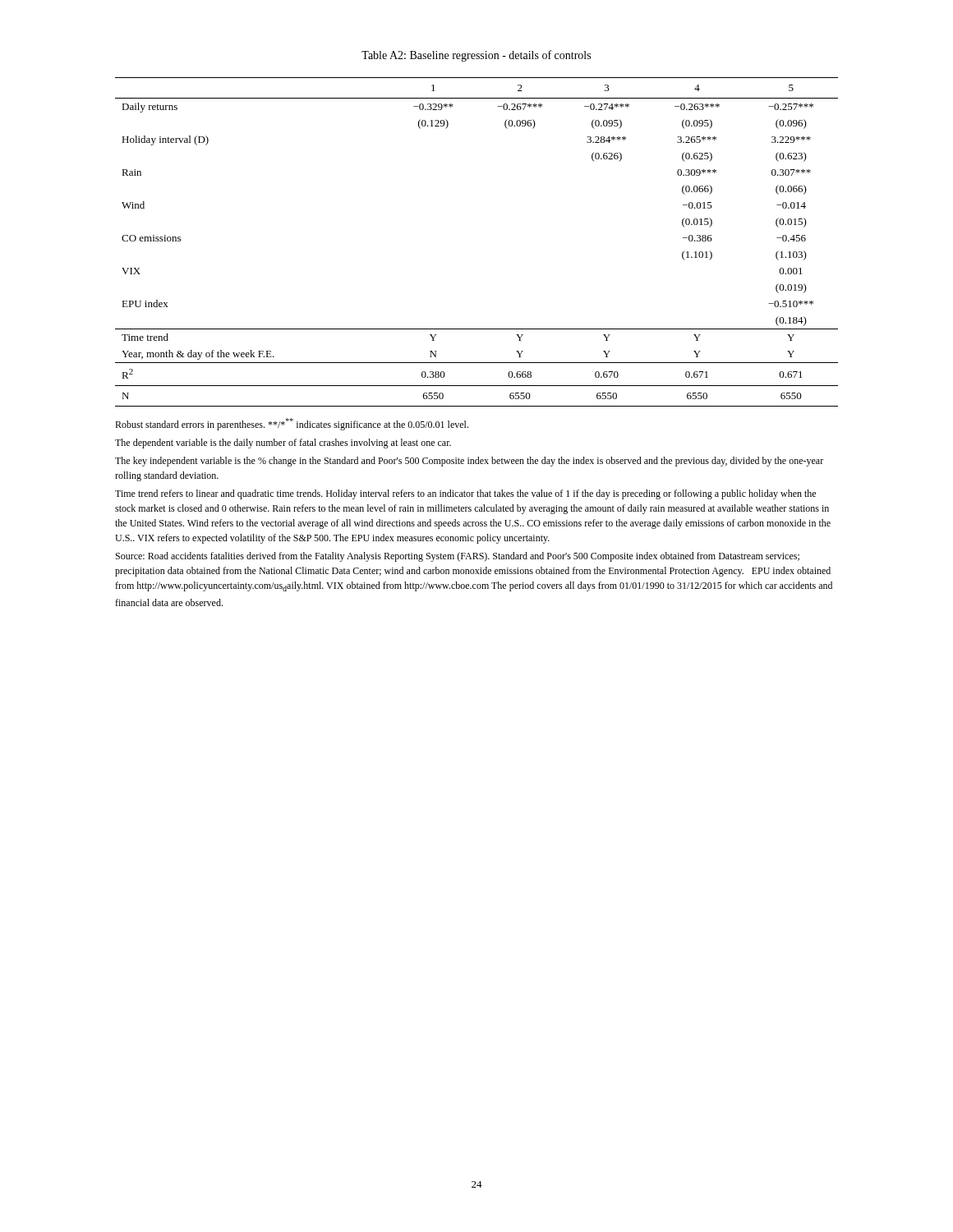Find the passage starting "Table A2: Baseline regression"
This screenshot has width=953, height=1232.
(x=476, y=55)
